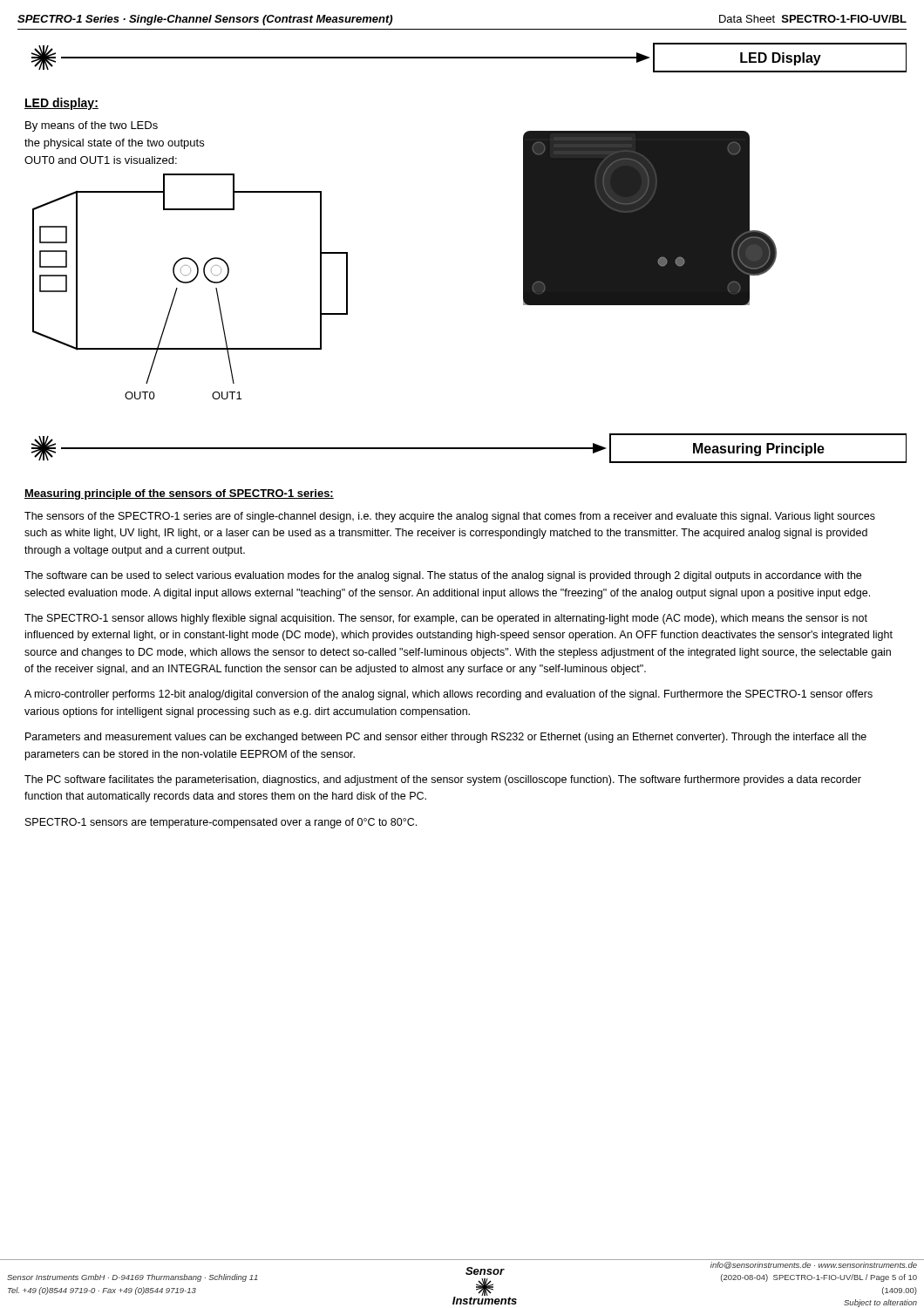The height and width of the screenshot is (1308, 924).
Task: Select the photo
Action: pyautogui.click(x=663, y=222)
